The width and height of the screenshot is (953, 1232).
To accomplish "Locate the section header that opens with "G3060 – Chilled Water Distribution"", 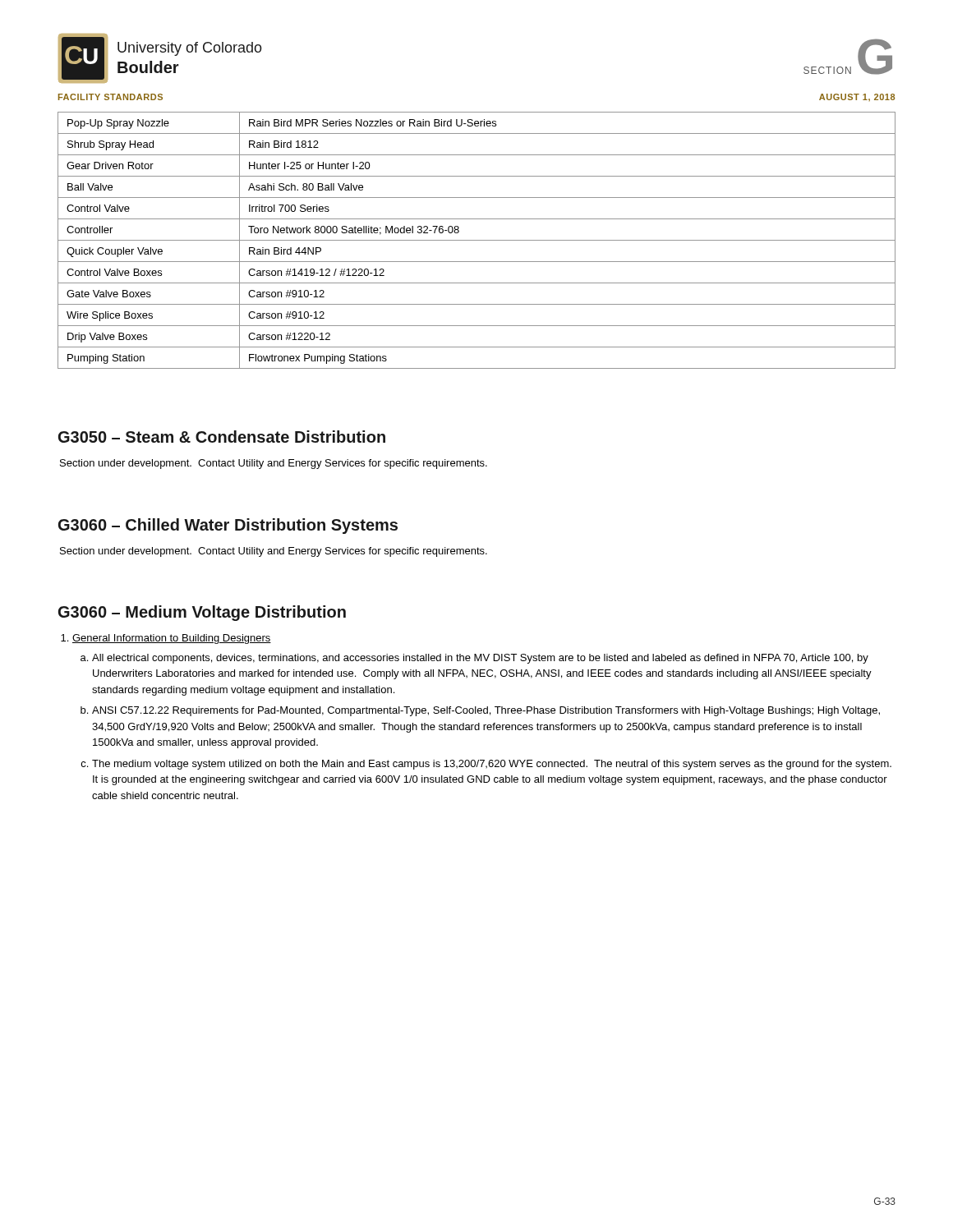I will tap(228, 525).
